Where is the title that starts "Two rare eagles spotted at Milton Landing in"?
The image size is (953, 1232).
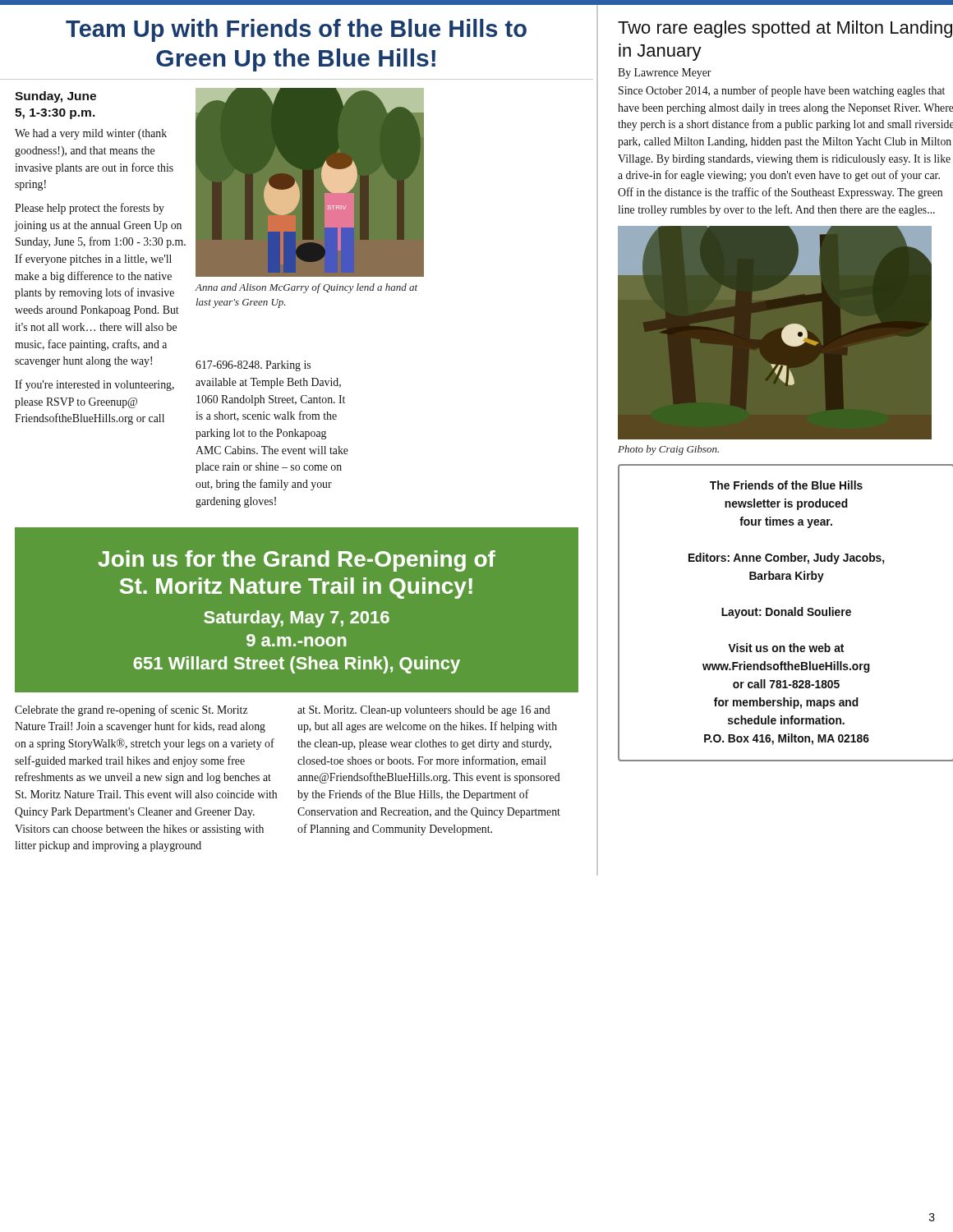tap(785, 39)
